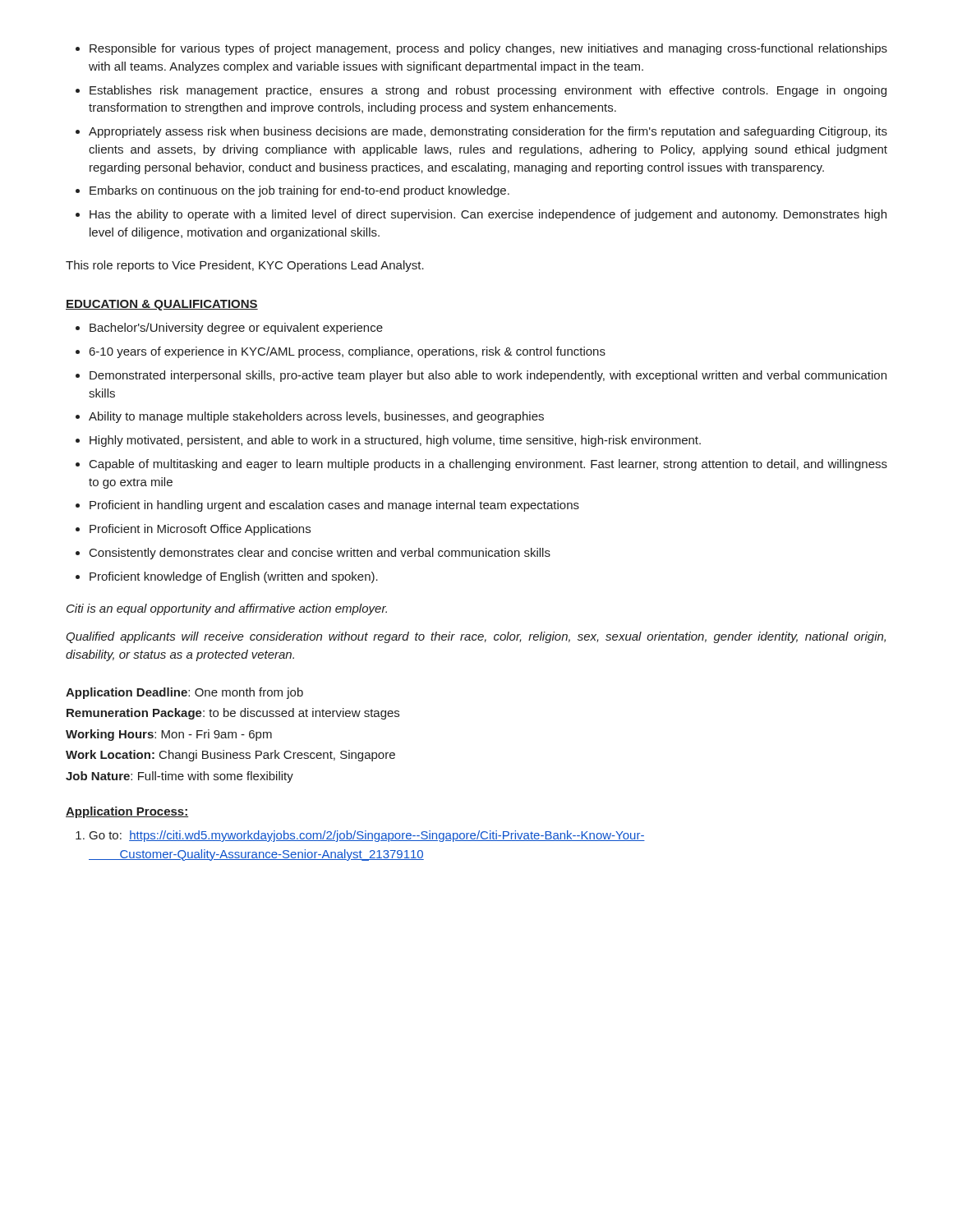The width and height of the screenshot is (953, 1232).
Task: Click on the element starting "Capable of multitasking and eager"
Action: point(488,472)
